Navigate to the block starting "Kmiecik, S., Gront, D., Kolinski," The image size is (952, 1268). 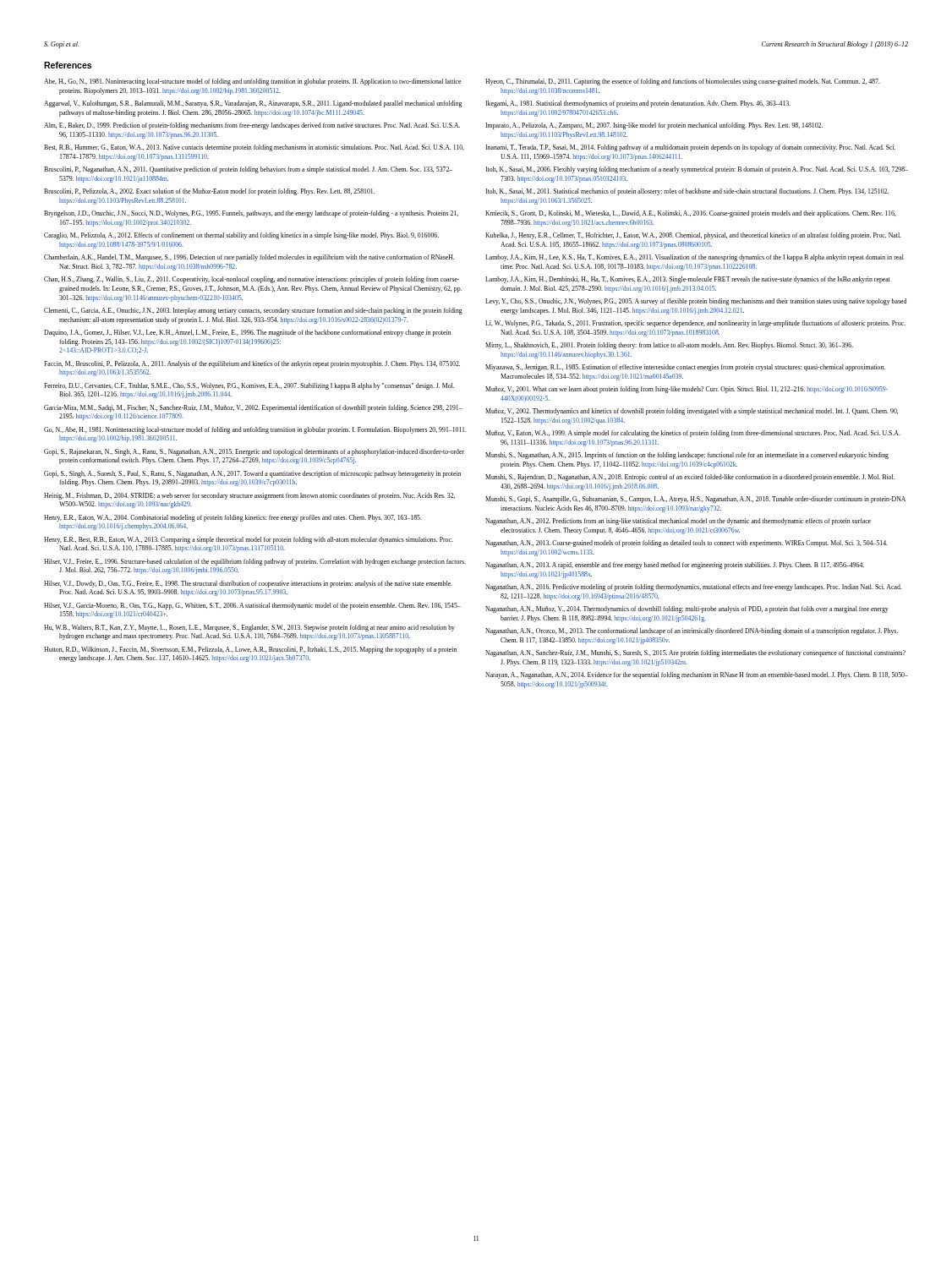(x=691, y=218)
